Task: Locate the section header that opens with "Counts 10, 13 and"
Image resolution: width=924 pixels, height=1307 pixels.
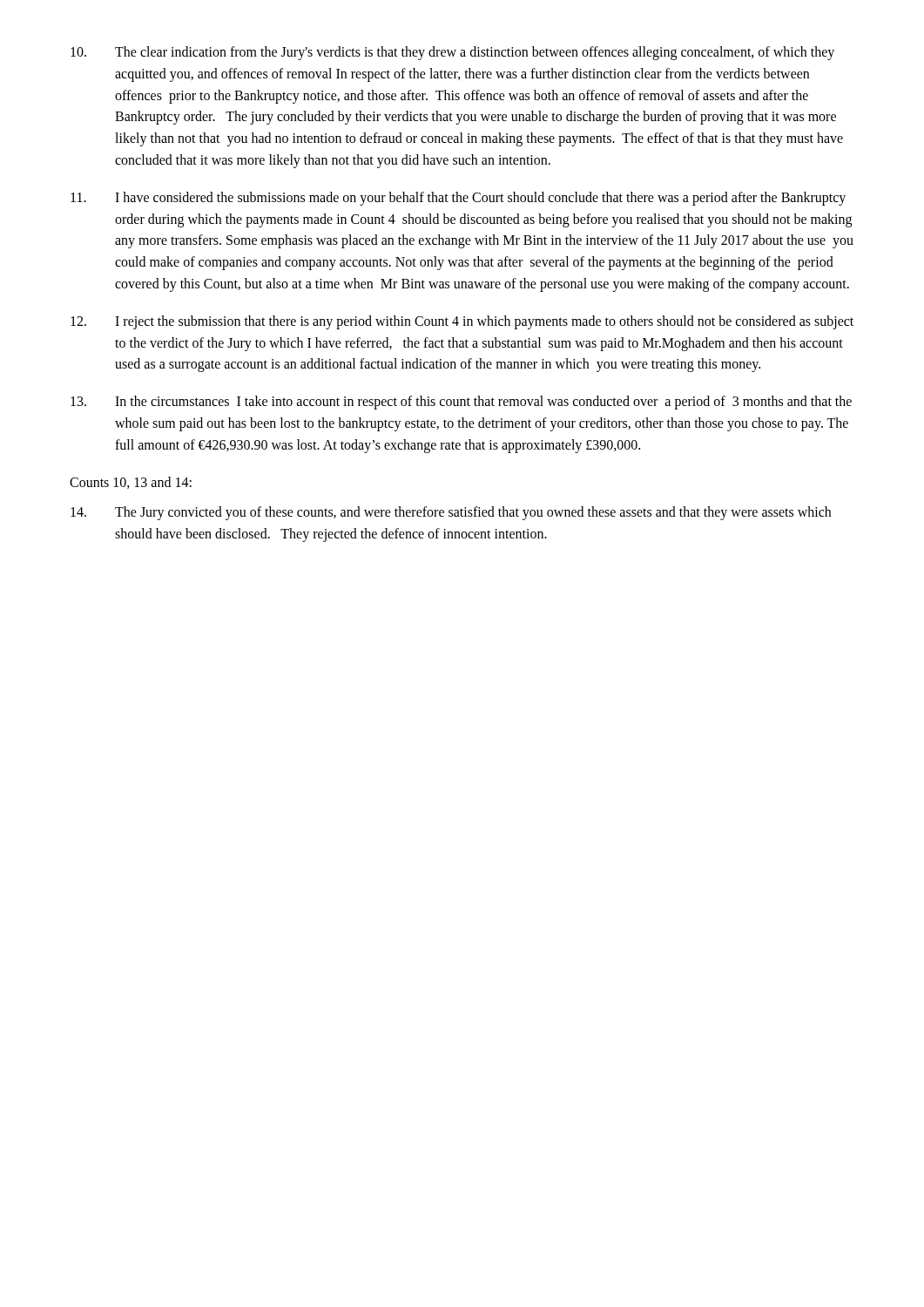Action: 131,482
